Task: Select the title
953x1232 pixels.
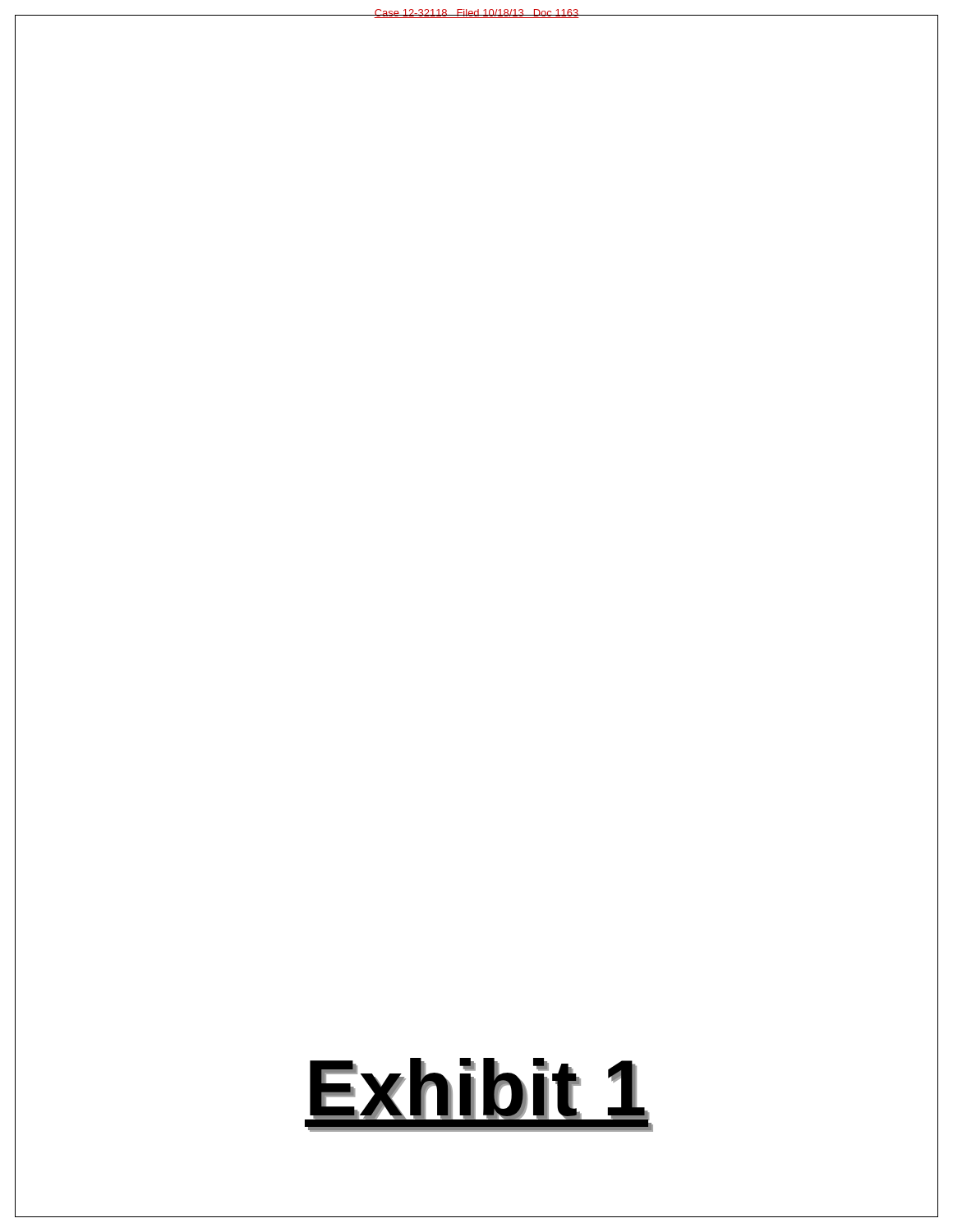Action: pyautogui.click(x=476, y=1088)
